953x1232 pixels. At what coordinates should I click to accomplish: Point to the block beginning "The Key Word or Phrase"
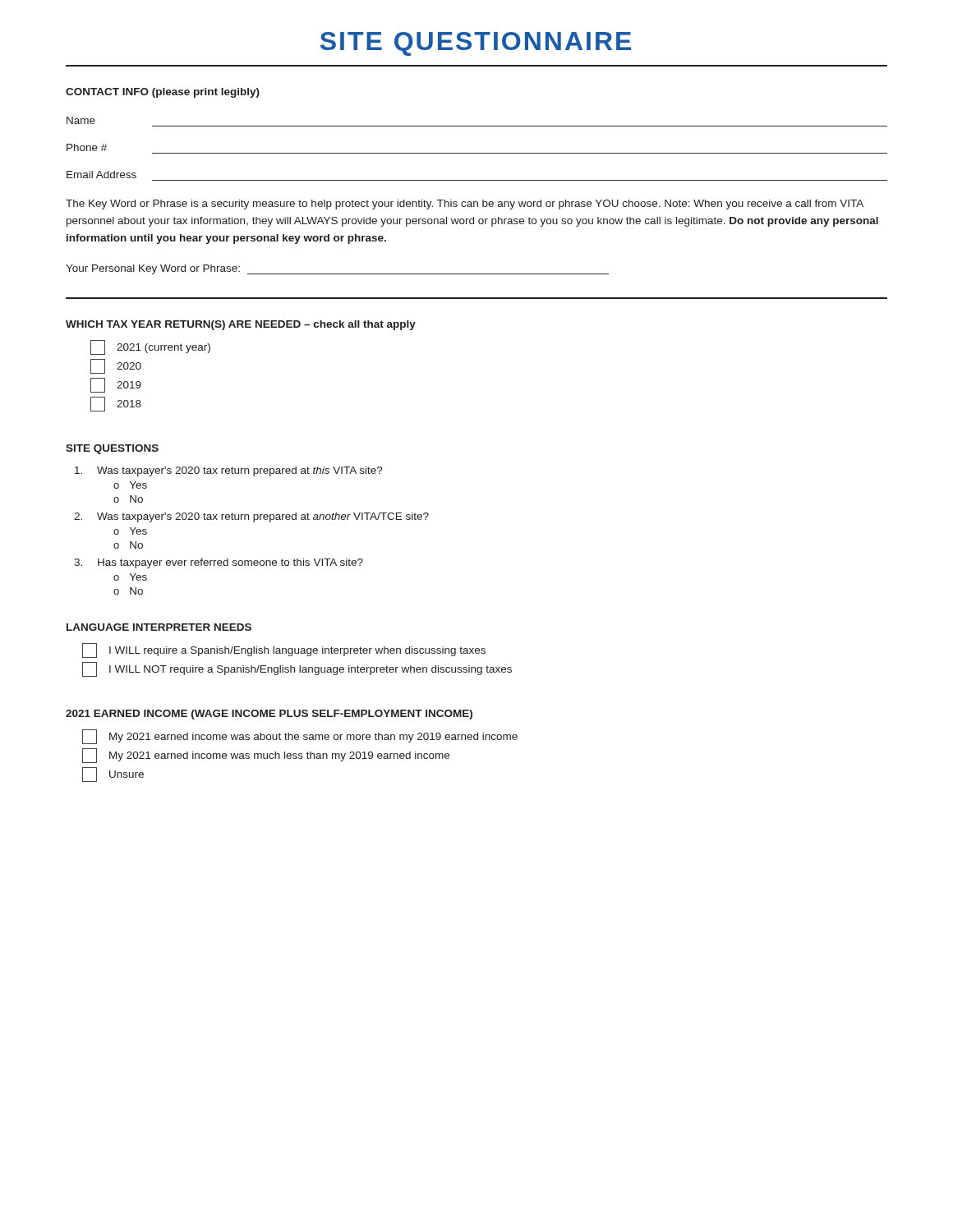pyautogui.click(x=472, y=220)
